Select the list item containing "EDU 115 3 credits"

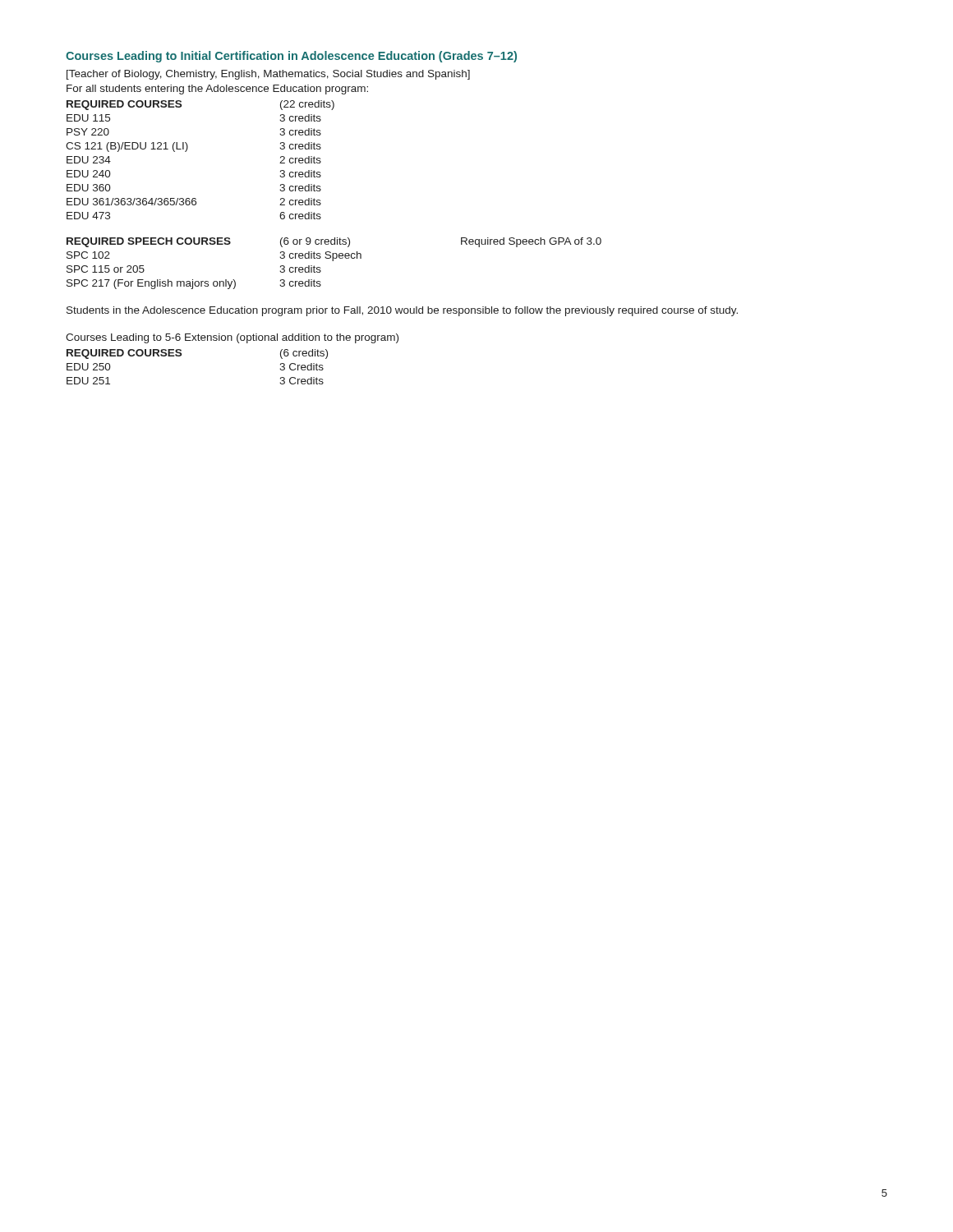tap(87, 118)
